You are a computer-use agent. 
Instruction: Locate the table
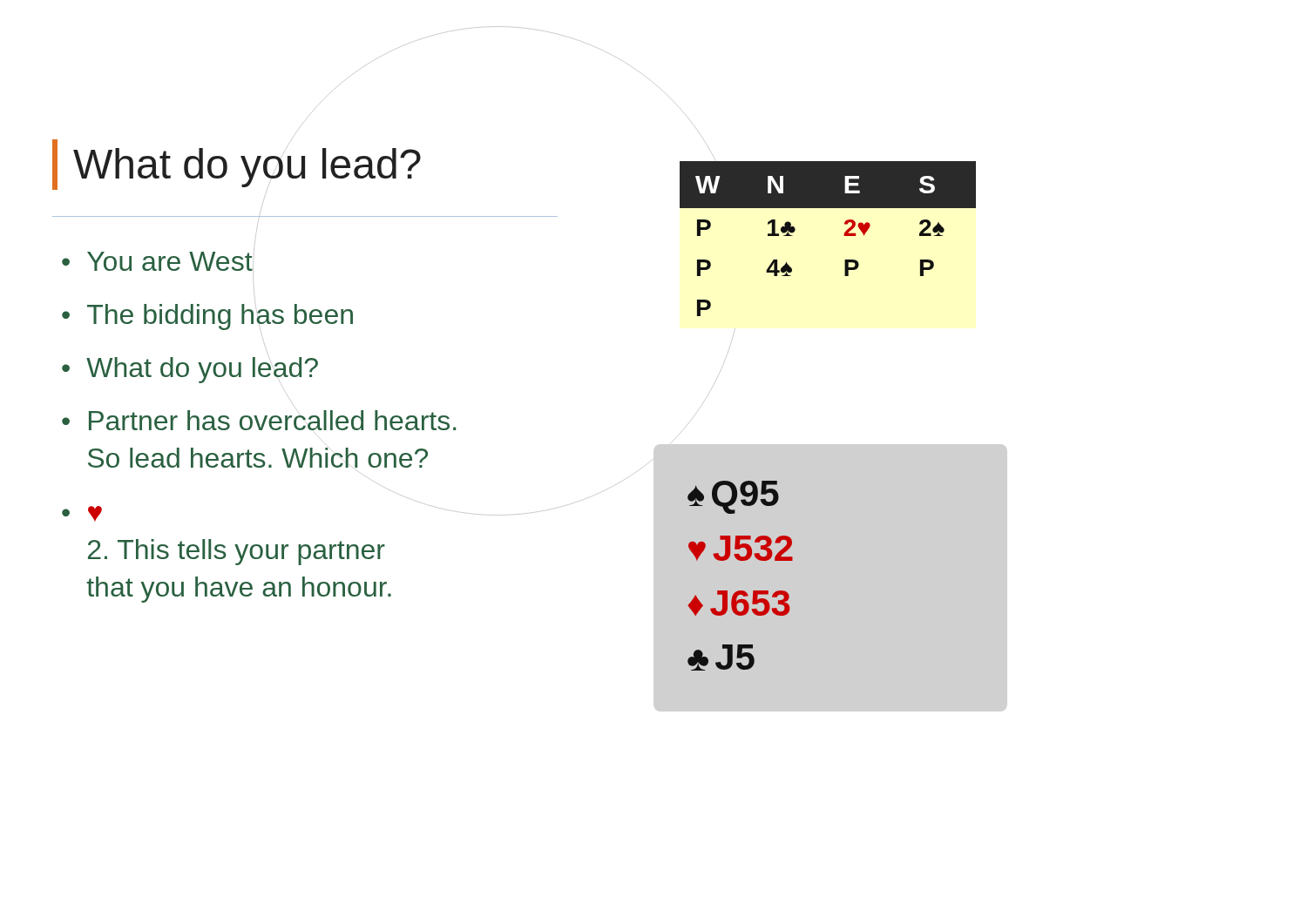[828, 245]
